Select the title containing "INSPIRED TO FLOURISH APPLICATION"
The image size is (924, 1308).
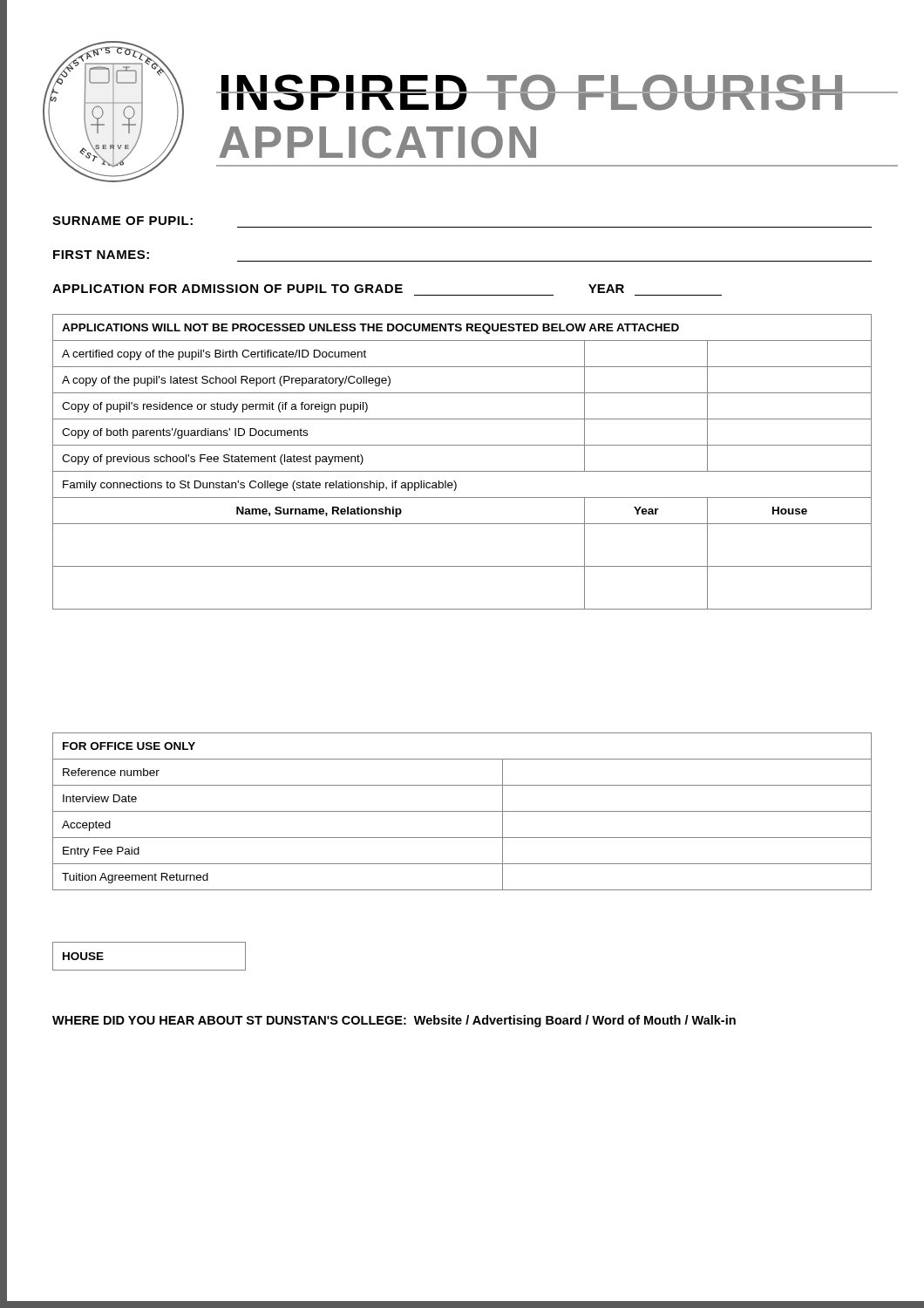point(558,116)
